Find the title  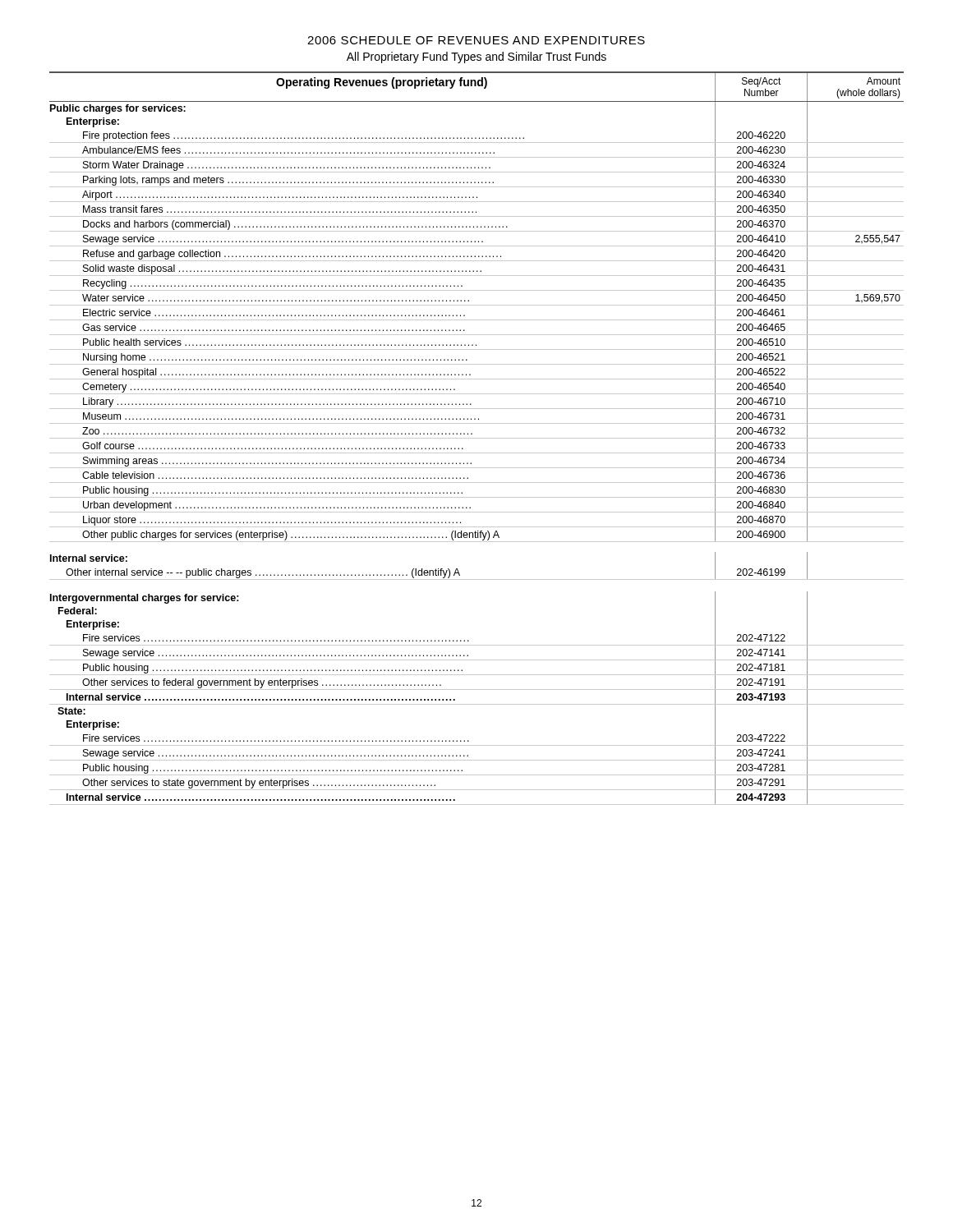[x=476, y=48]
